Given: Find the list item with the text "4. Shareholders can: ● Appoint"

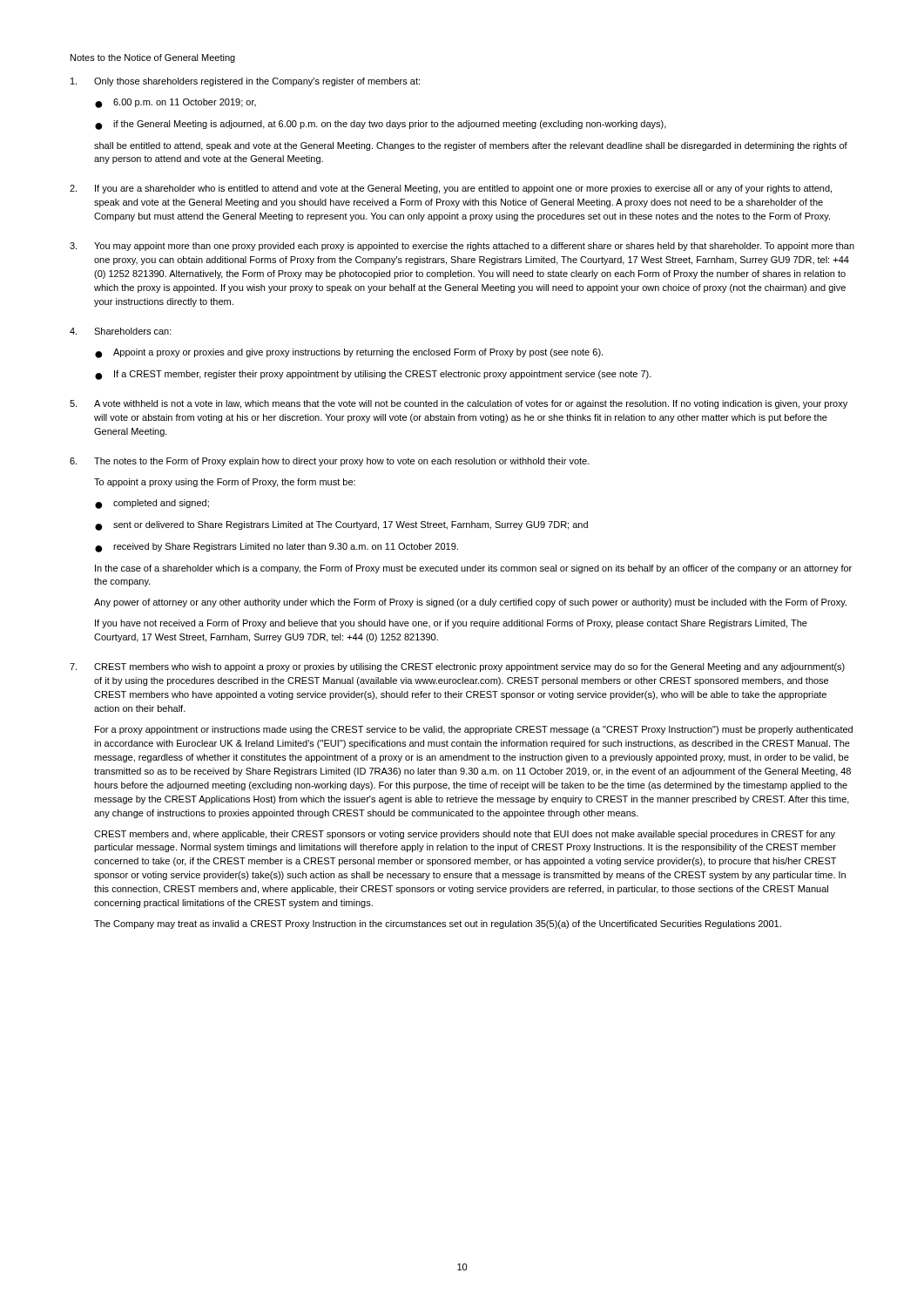Looking at the screenshot, I should [x=462, y=357].
